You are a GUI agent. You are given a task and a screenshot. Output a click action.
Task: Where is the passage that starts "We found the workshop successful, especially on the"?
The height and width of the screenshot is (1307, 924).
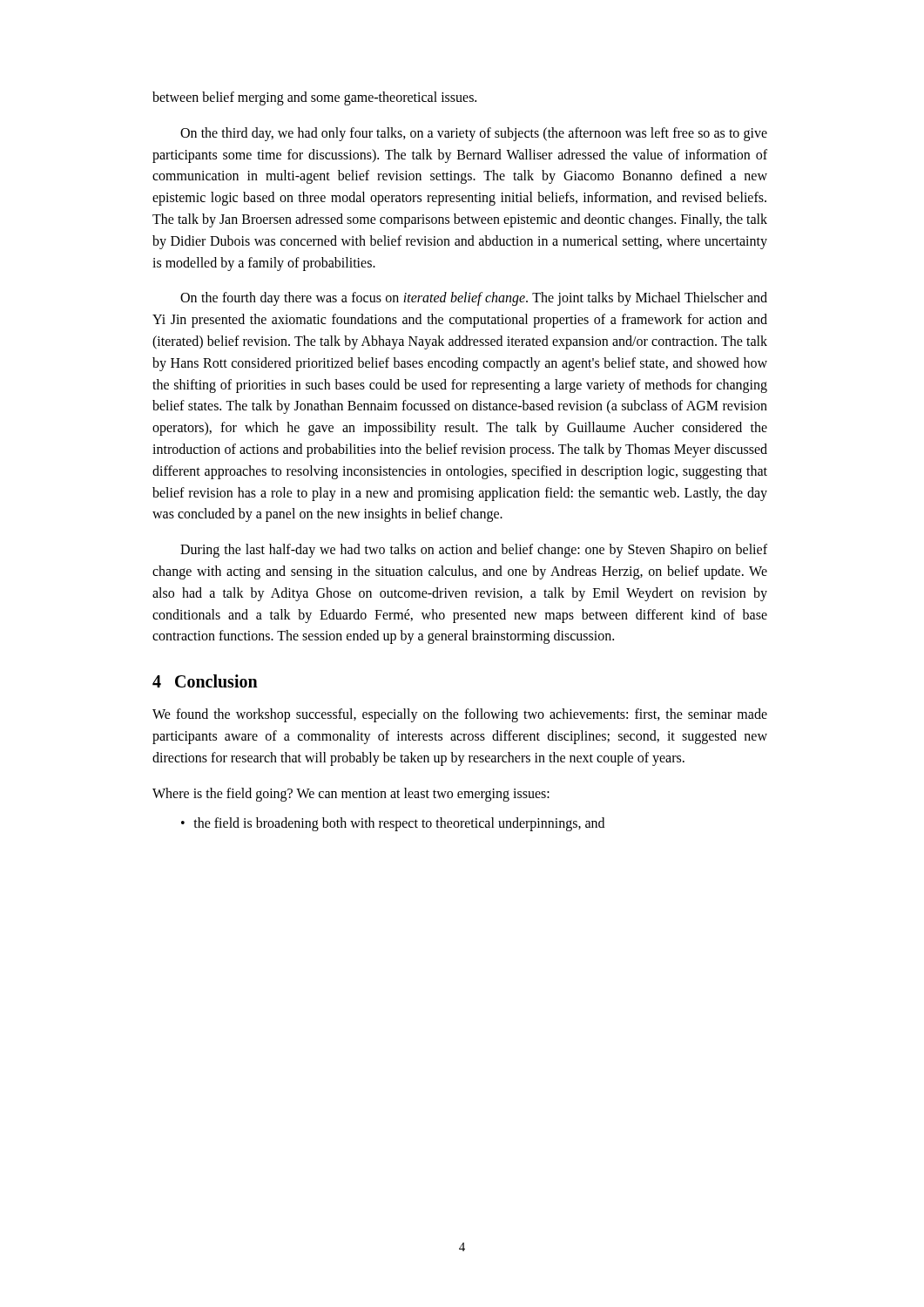click(460, 736)
